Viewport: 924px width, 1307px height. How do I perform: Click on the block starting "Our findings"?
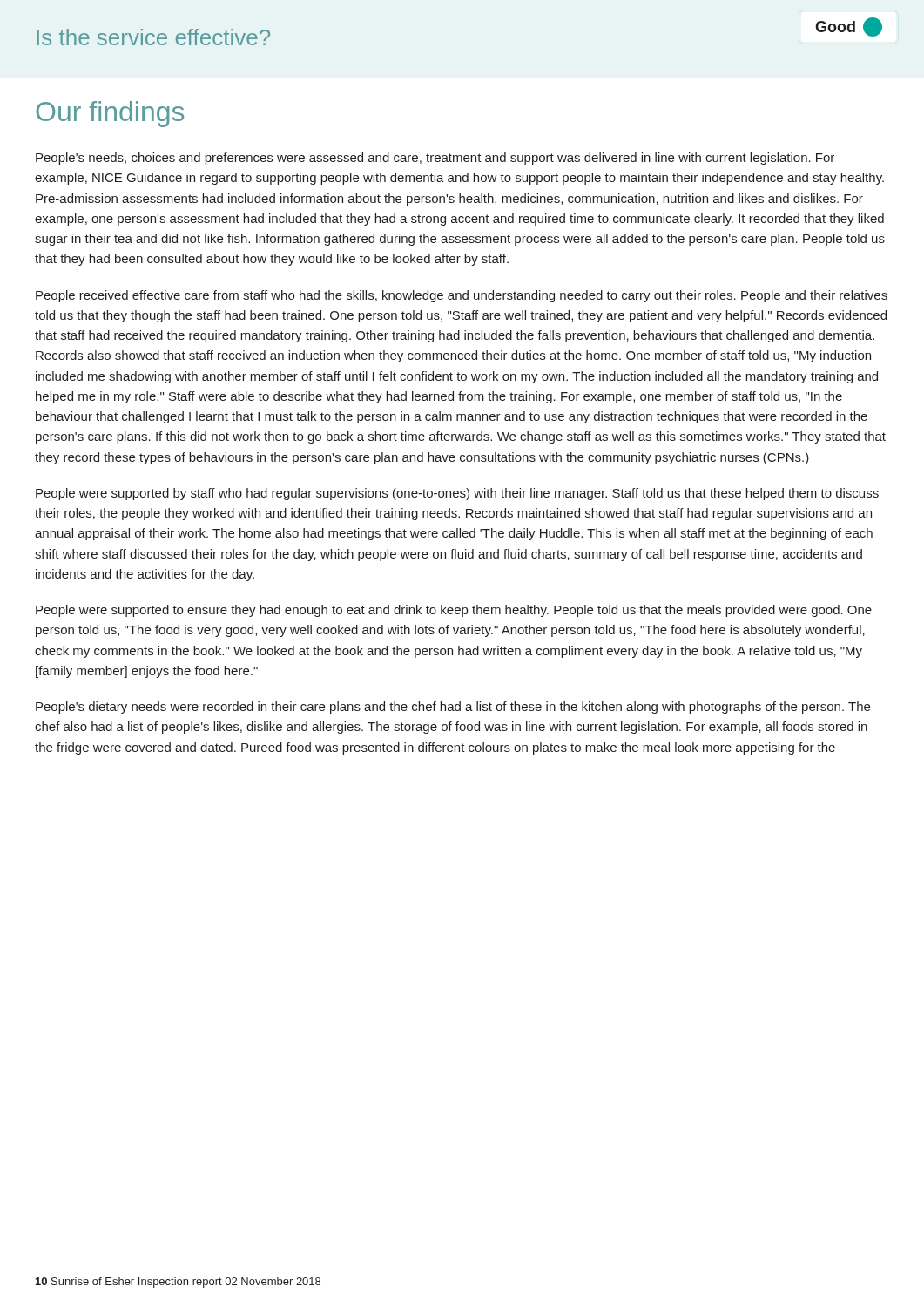pos(110,114)
